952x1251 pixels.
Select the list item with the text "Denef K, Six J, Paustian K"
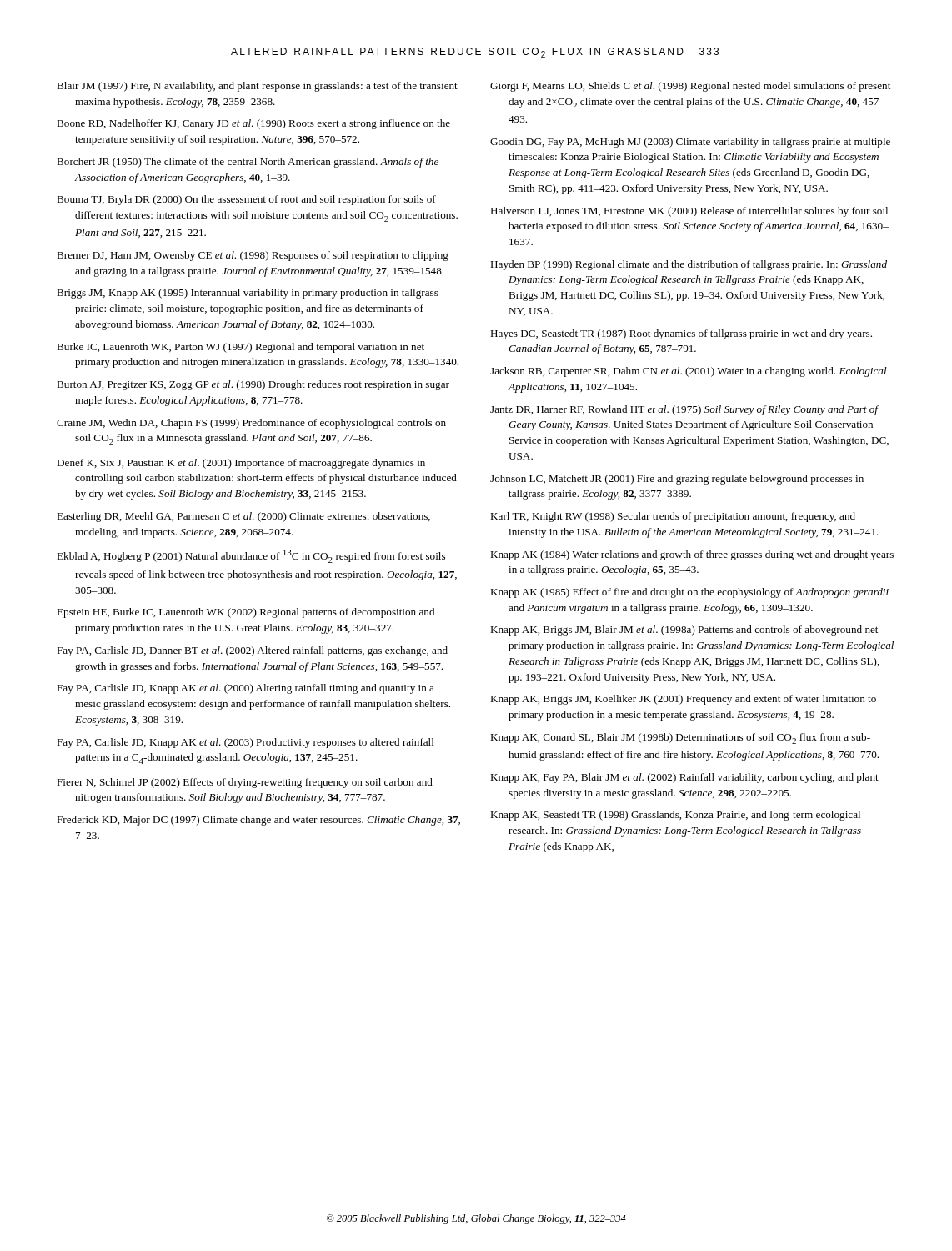point(257,478)
